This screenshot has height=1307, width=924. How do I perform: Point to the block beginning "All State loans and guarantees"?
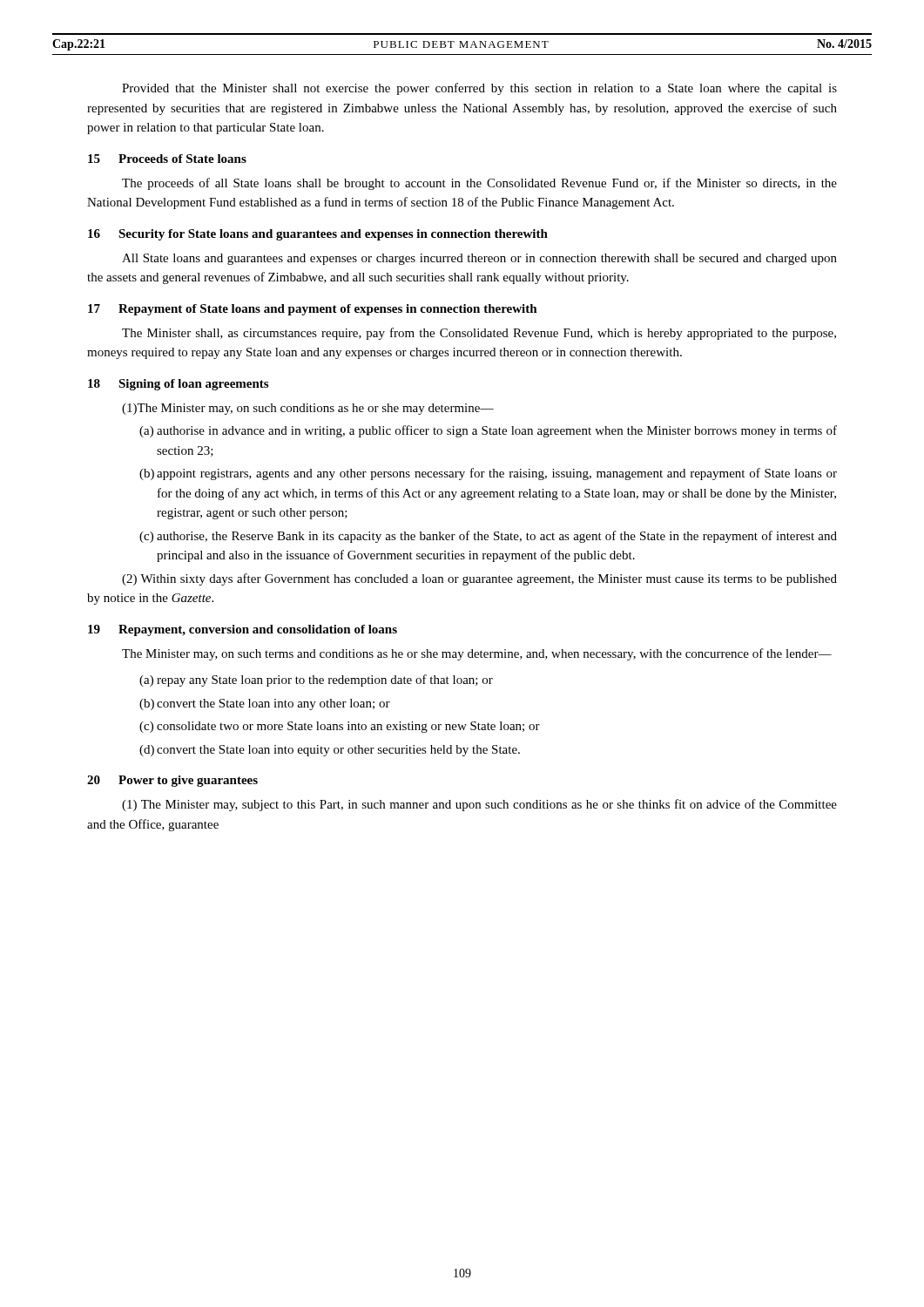tap(462, 268)
